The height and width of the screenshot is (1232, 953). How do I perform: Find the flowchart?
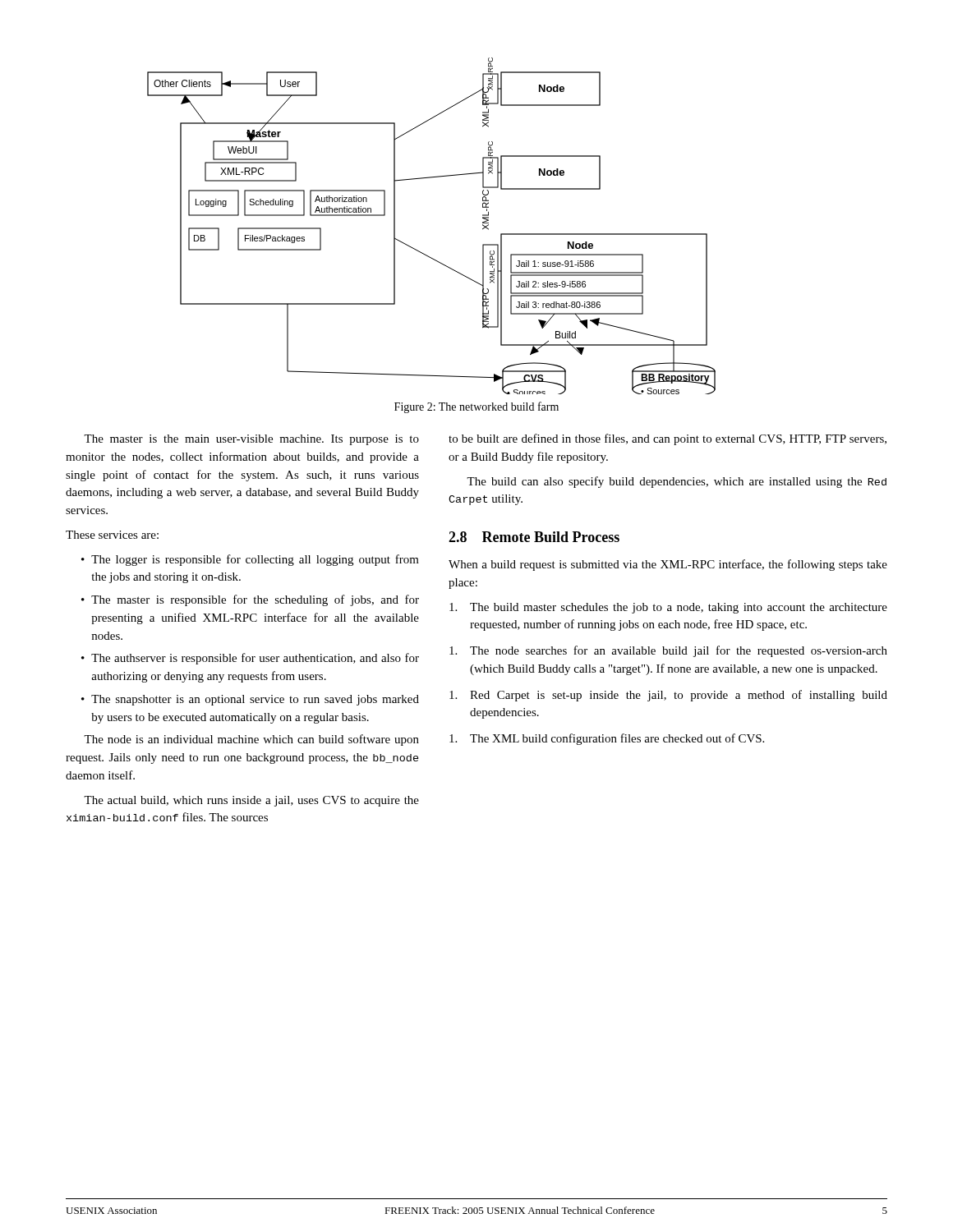476,222
